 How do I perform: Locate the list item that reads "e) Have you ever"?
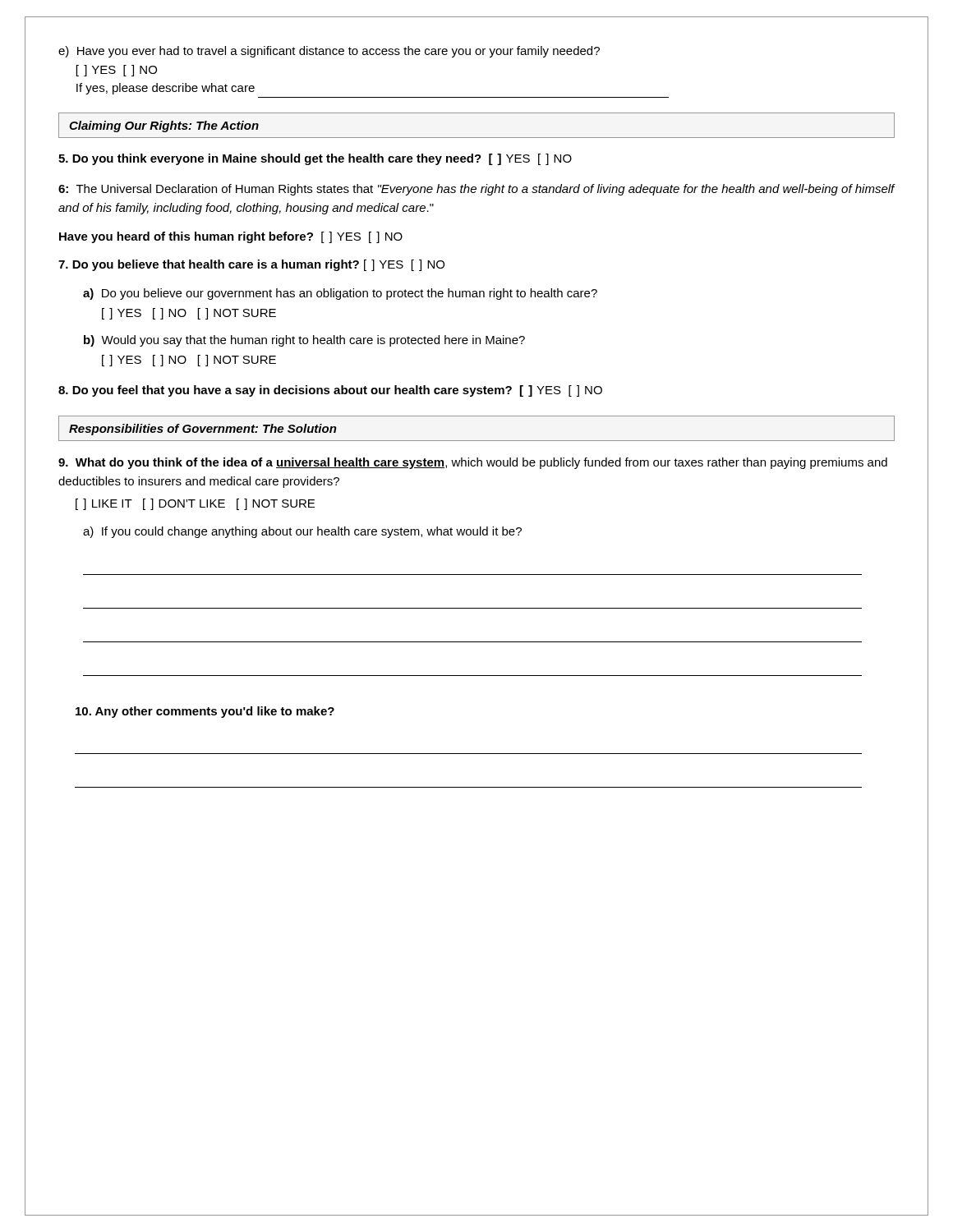tap(329, 52)
